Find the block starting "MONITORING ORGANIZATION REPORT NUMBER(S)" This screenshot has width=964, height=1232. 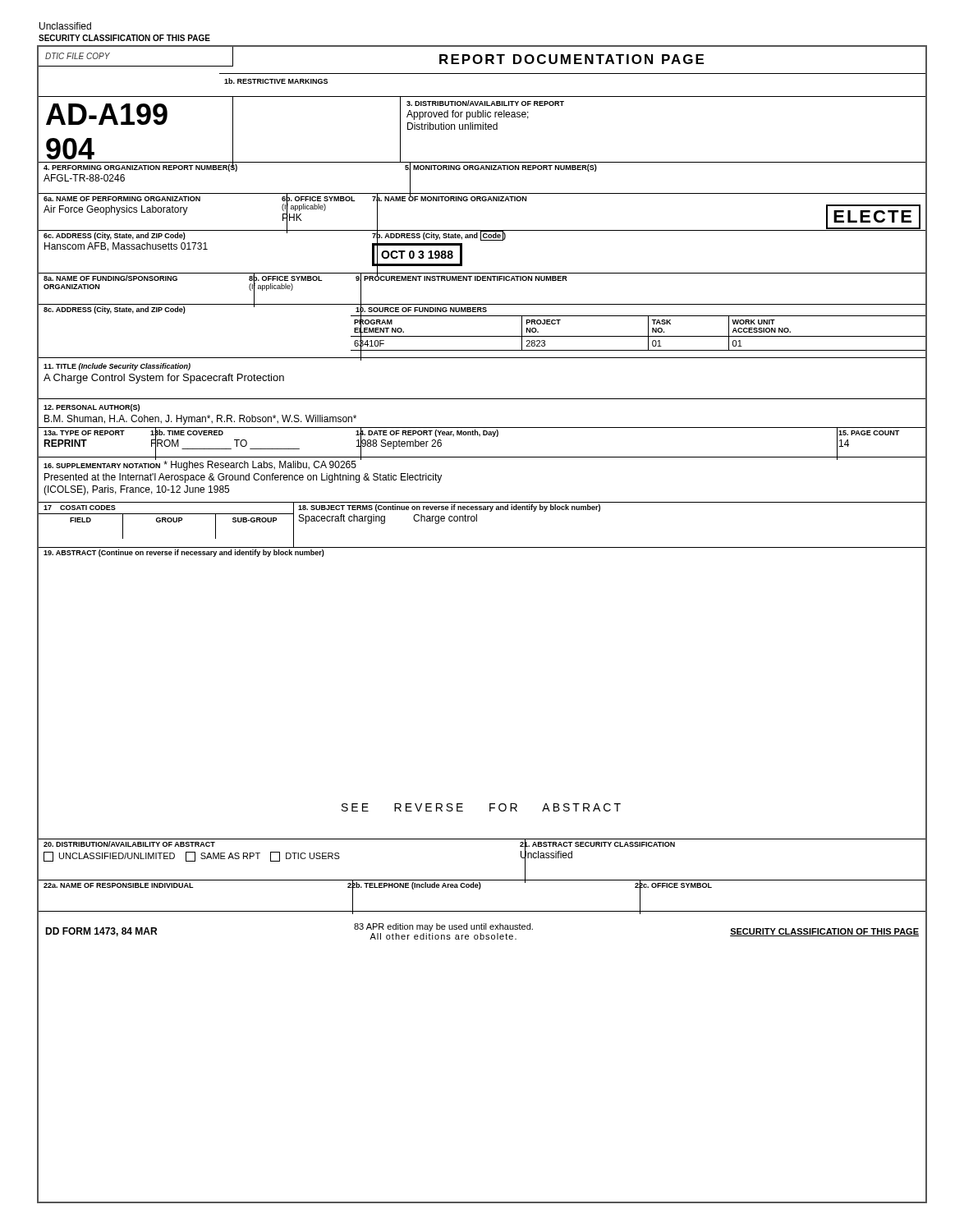click(x=663, y=168)
